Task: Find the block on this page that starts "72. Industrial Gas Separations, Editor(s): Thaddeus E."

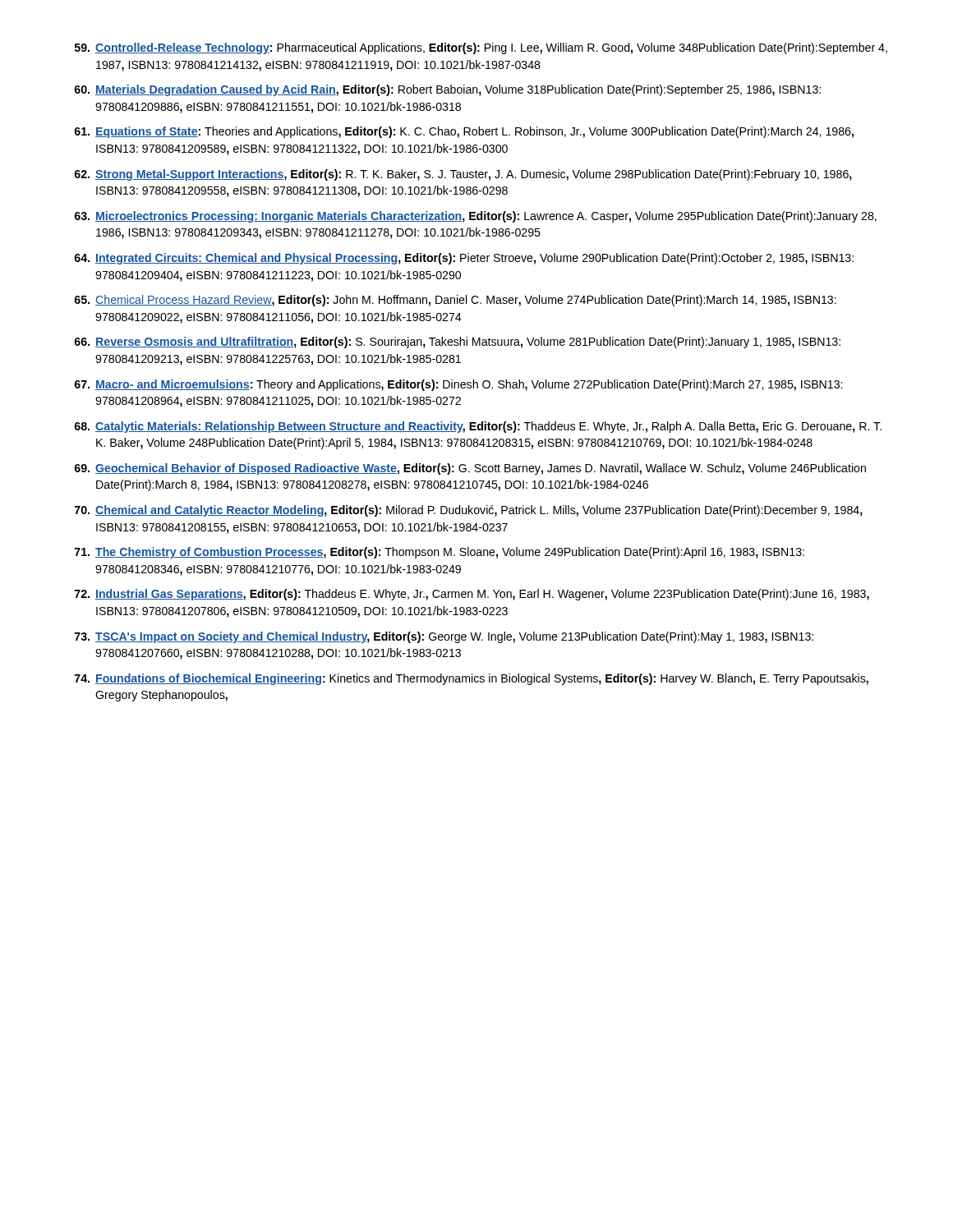Action: (476, 603)
